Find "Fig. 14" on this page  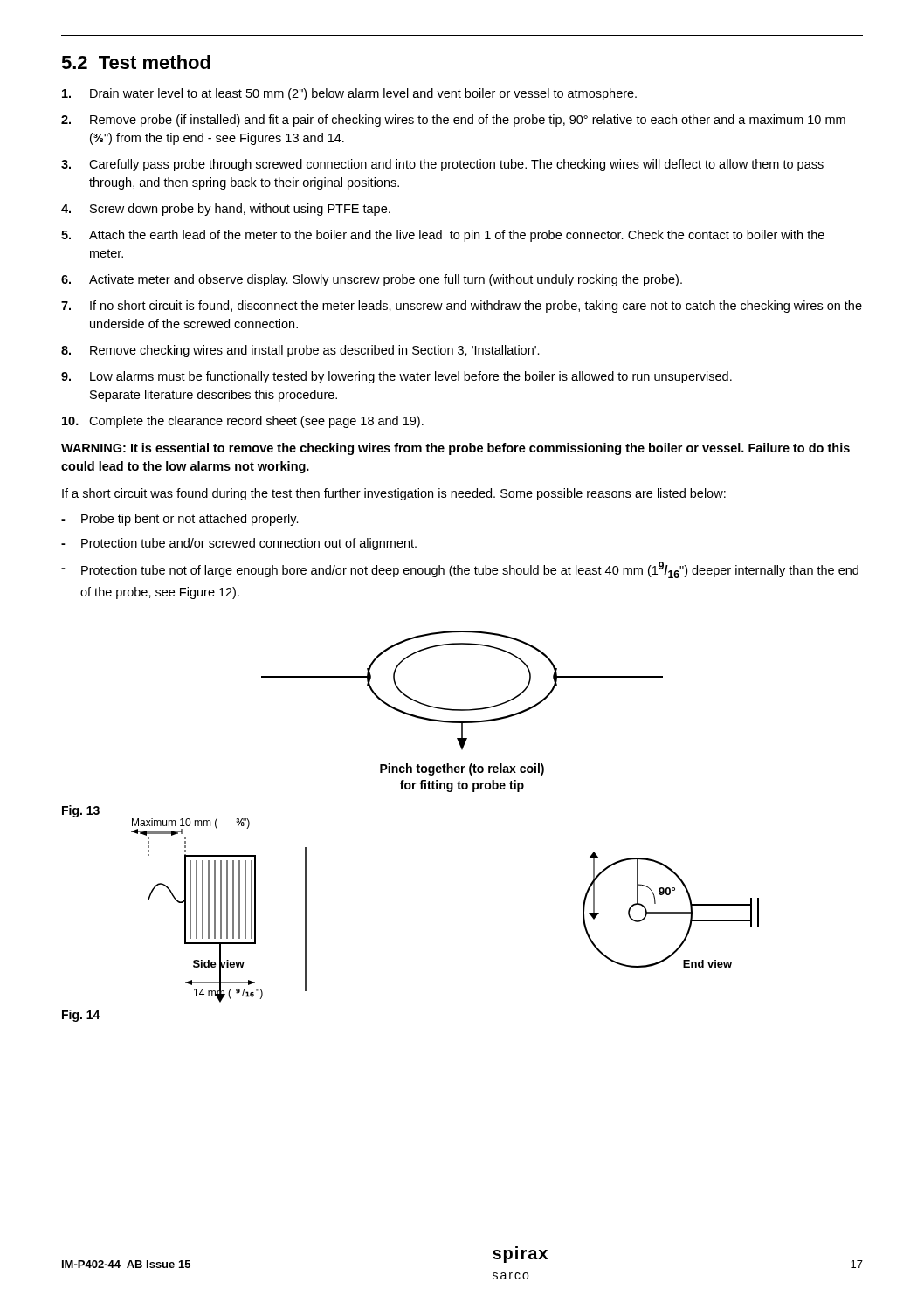point(81,1015)
